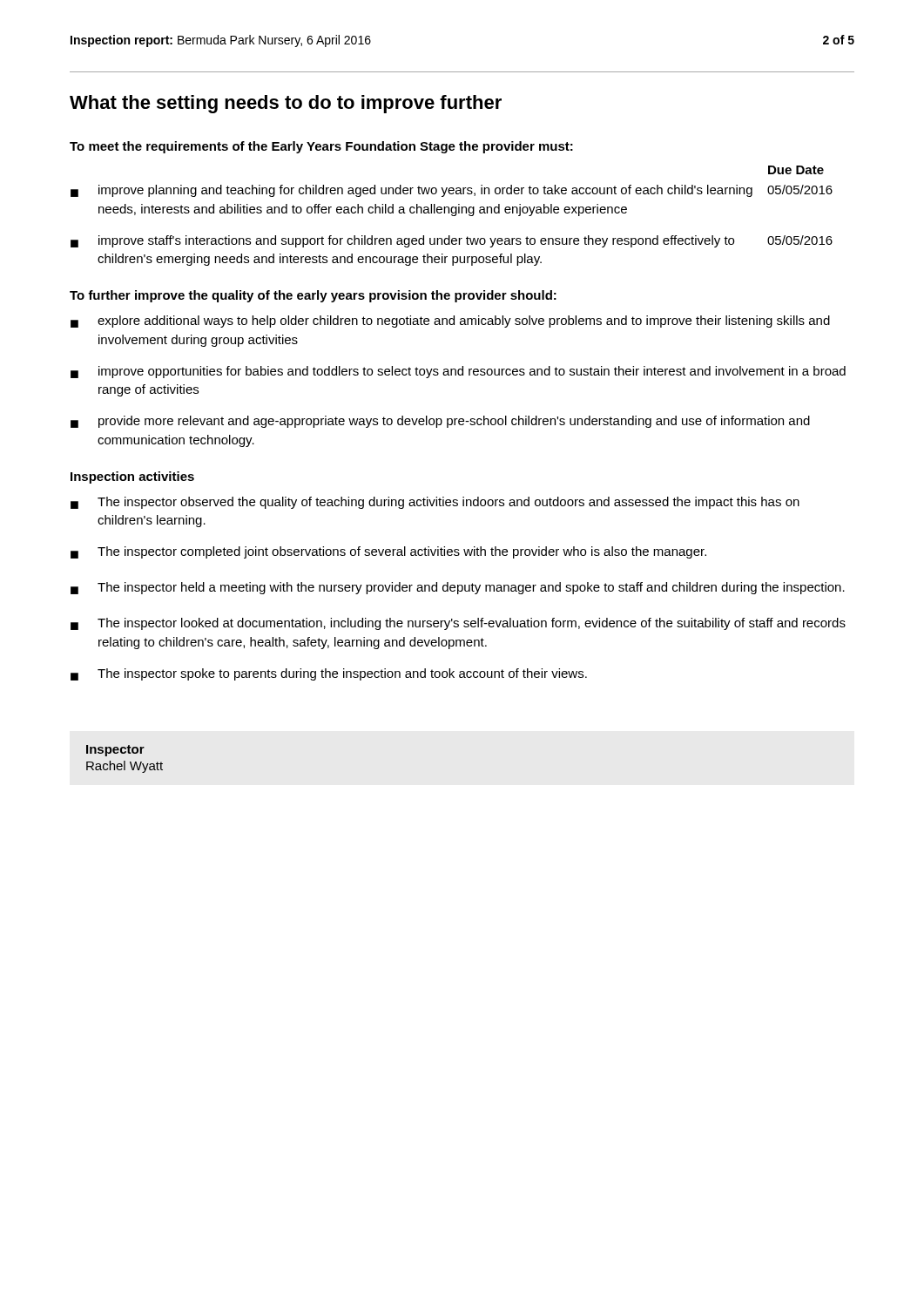Find the section header containing "Inspection activities"
This screenshot has height=1307, width=924.
[x=132, y=476]
